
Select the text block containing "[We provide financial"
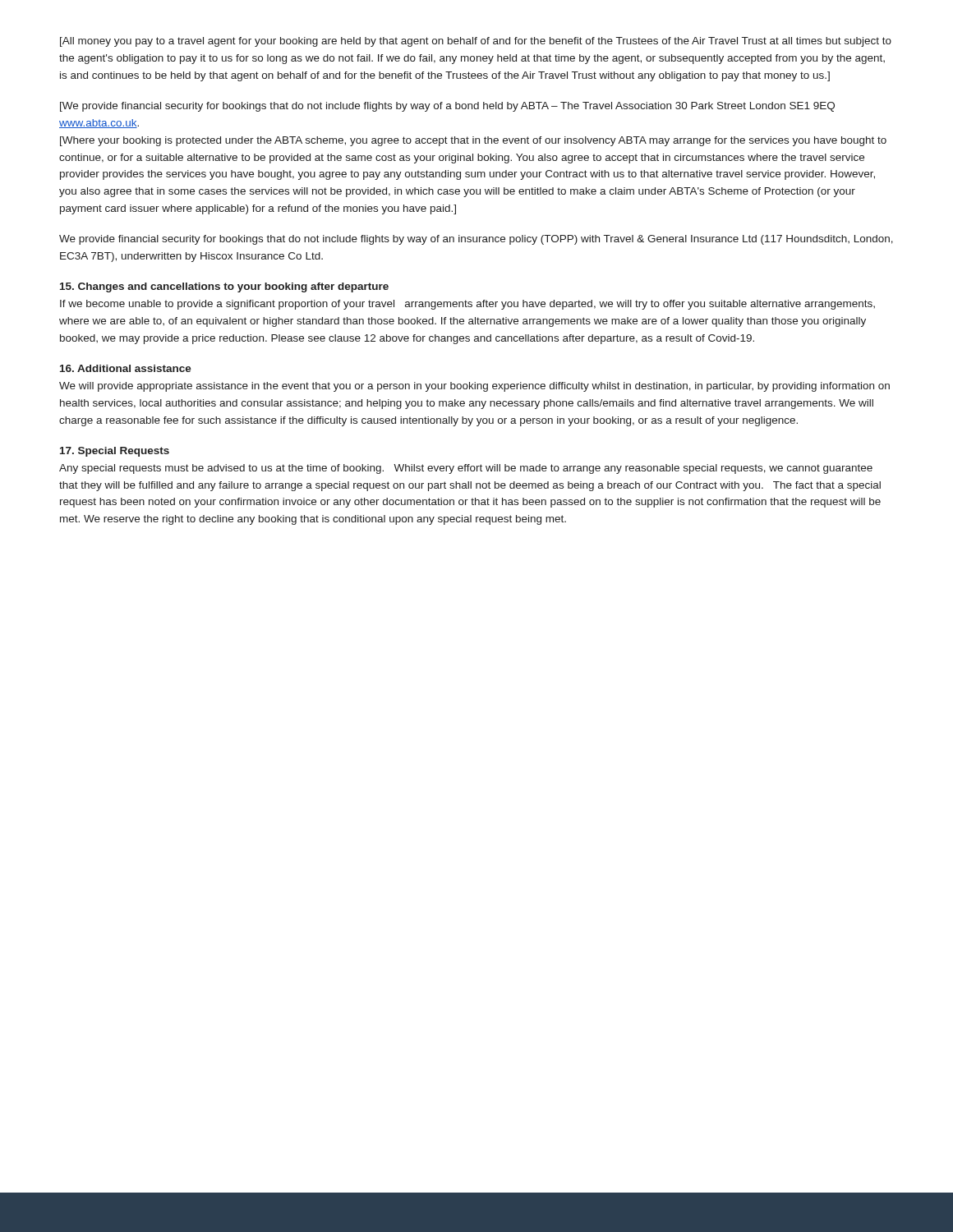pos(473,157)
